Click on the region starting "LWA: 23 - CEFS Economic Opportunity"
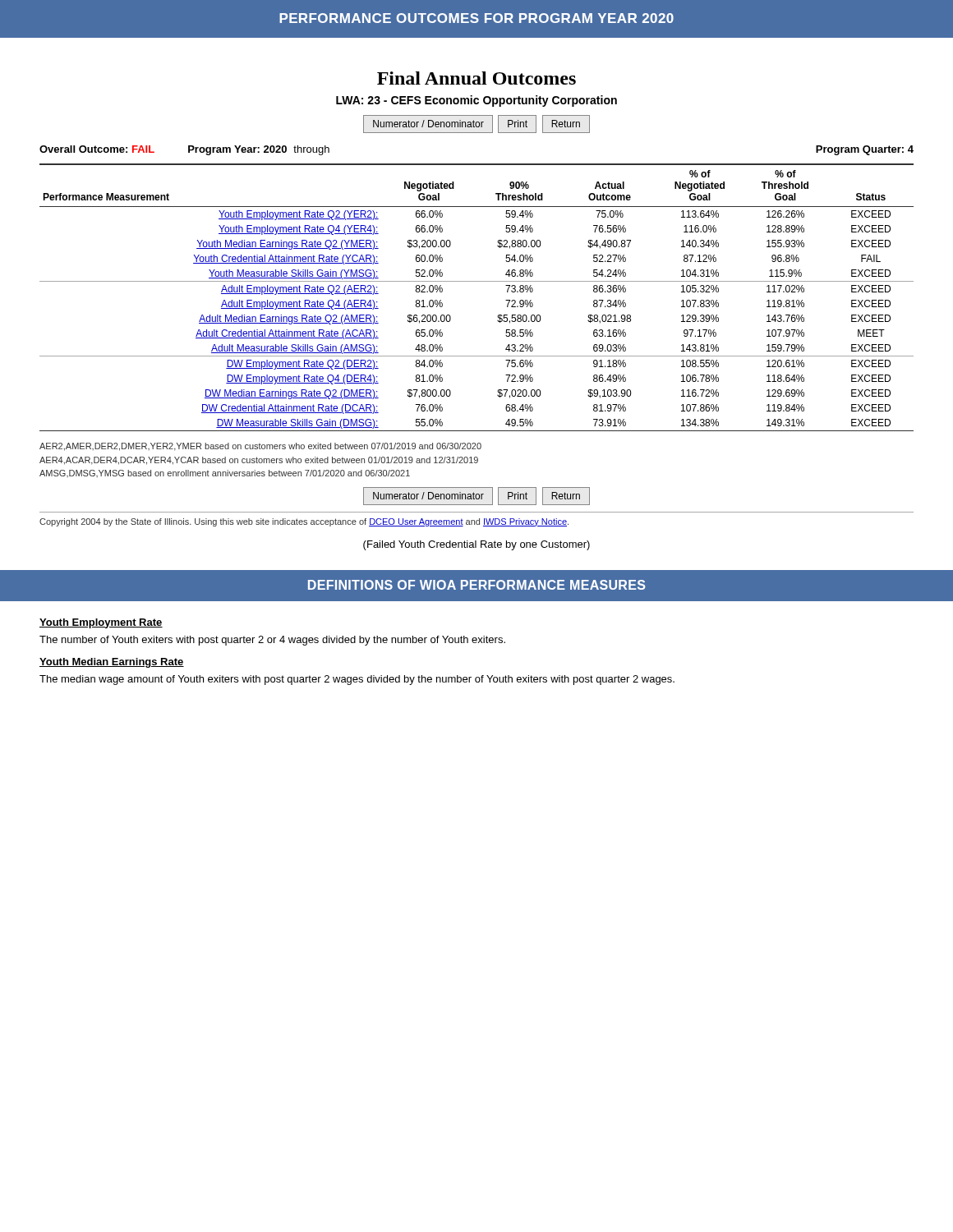This screenshot has width=953, height=1232. (476, 100)
